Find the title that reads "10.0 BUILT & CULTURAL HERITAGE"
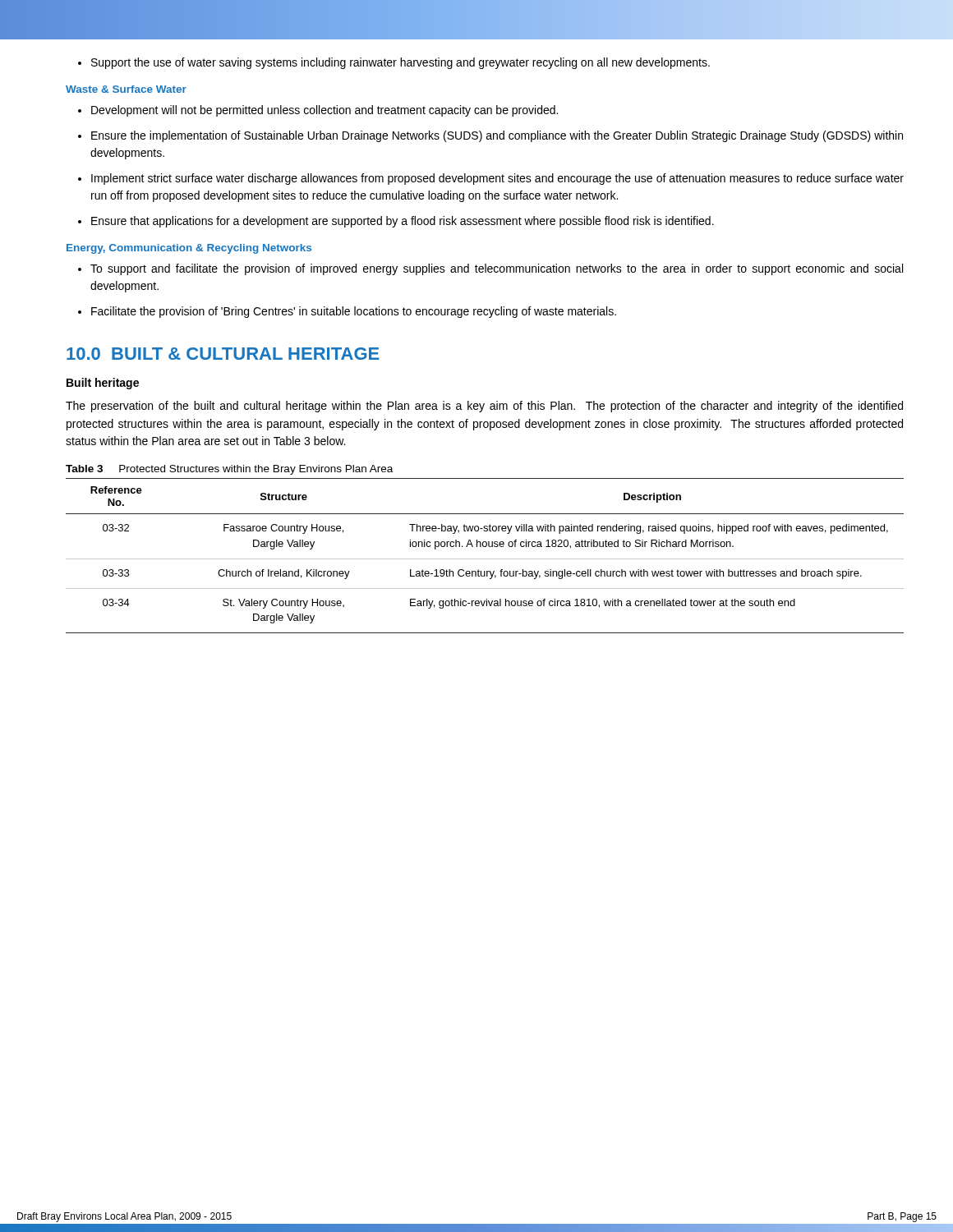 click(x=223, y=354)
